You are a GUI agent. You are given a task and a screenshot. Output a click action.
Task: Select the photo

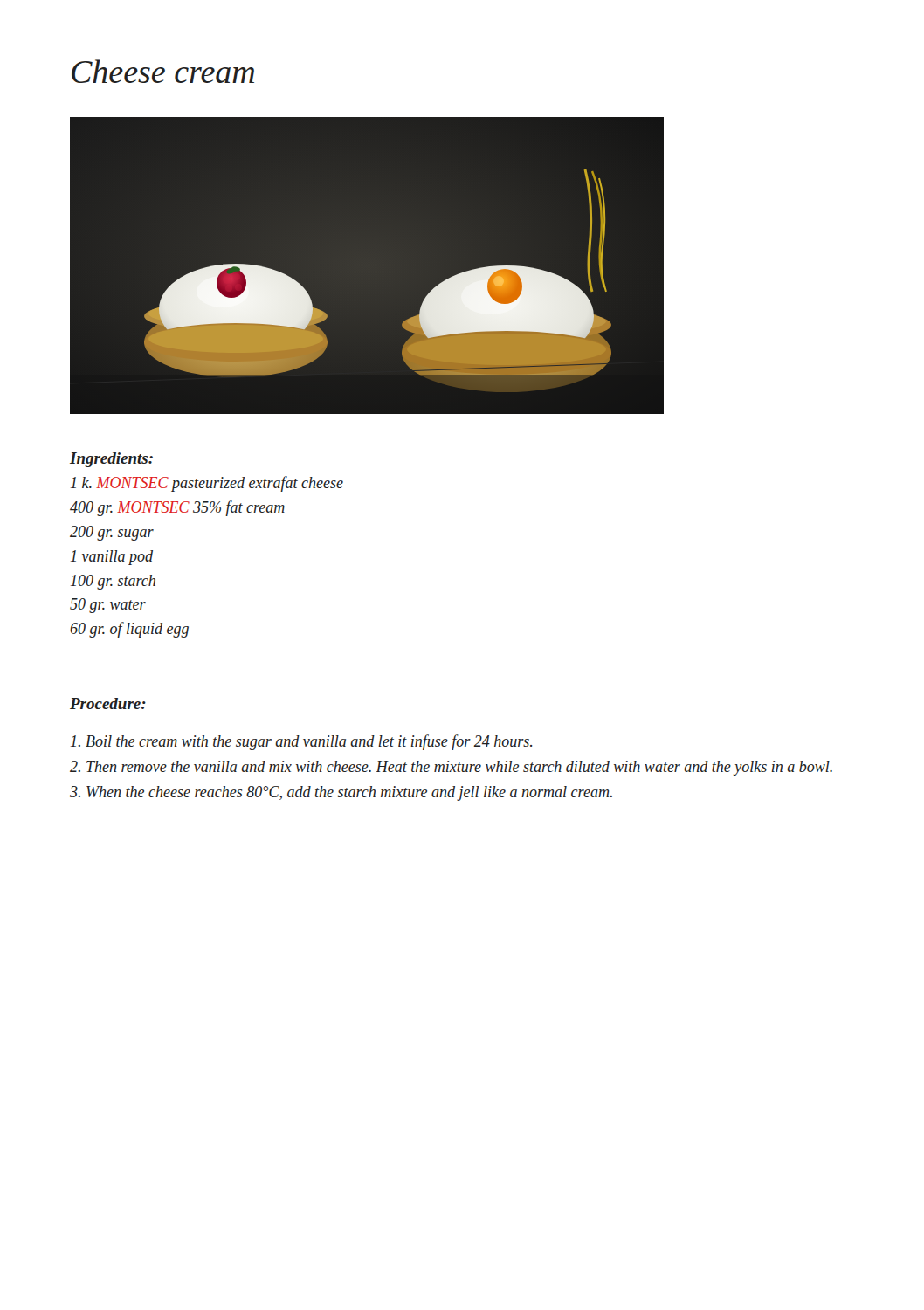pyautogui.click(x=367, y=267)
